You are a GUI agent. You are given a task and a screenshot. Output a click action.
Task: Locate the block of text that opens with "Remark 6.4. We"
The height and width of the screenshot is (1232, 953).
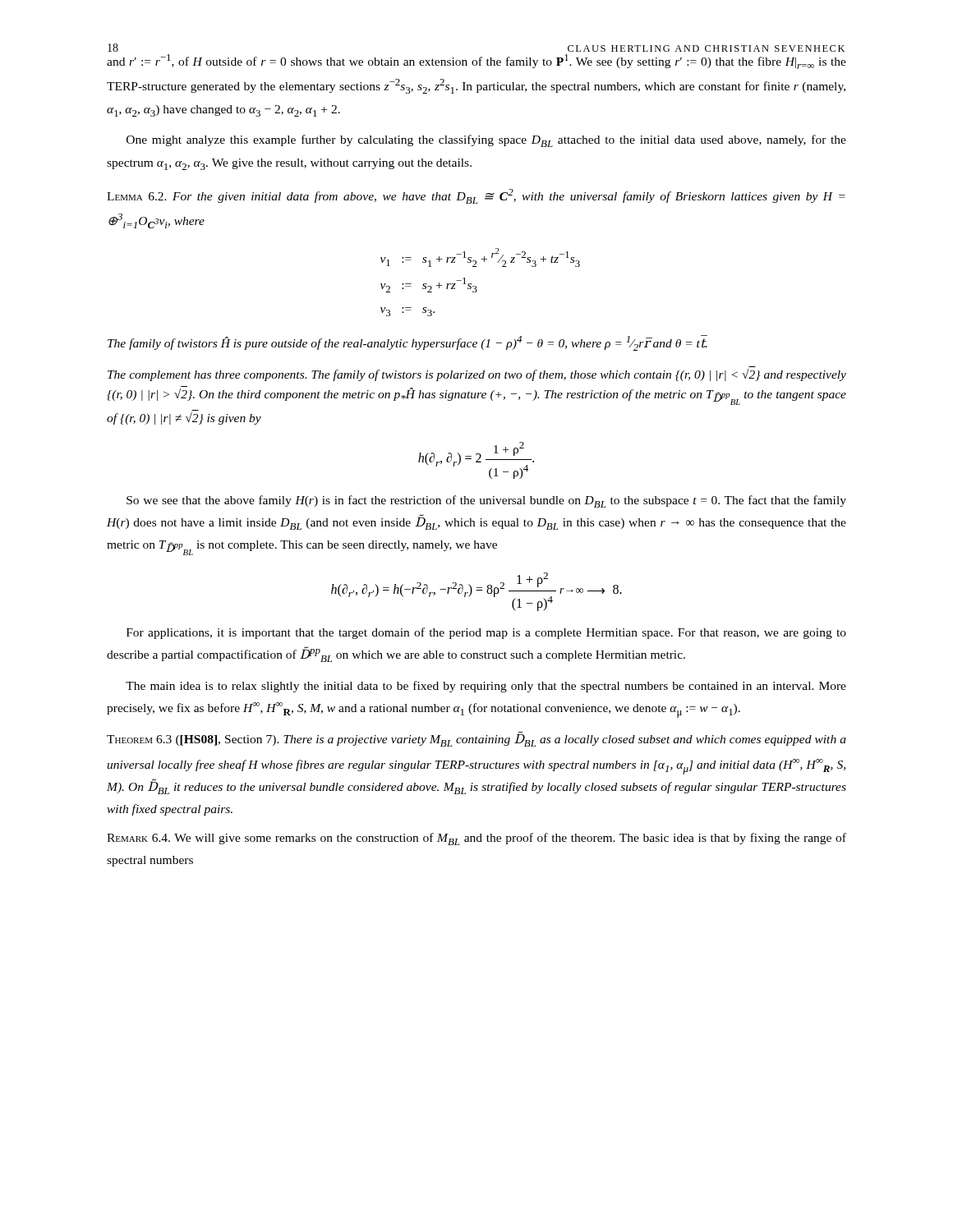click(476, 849)
